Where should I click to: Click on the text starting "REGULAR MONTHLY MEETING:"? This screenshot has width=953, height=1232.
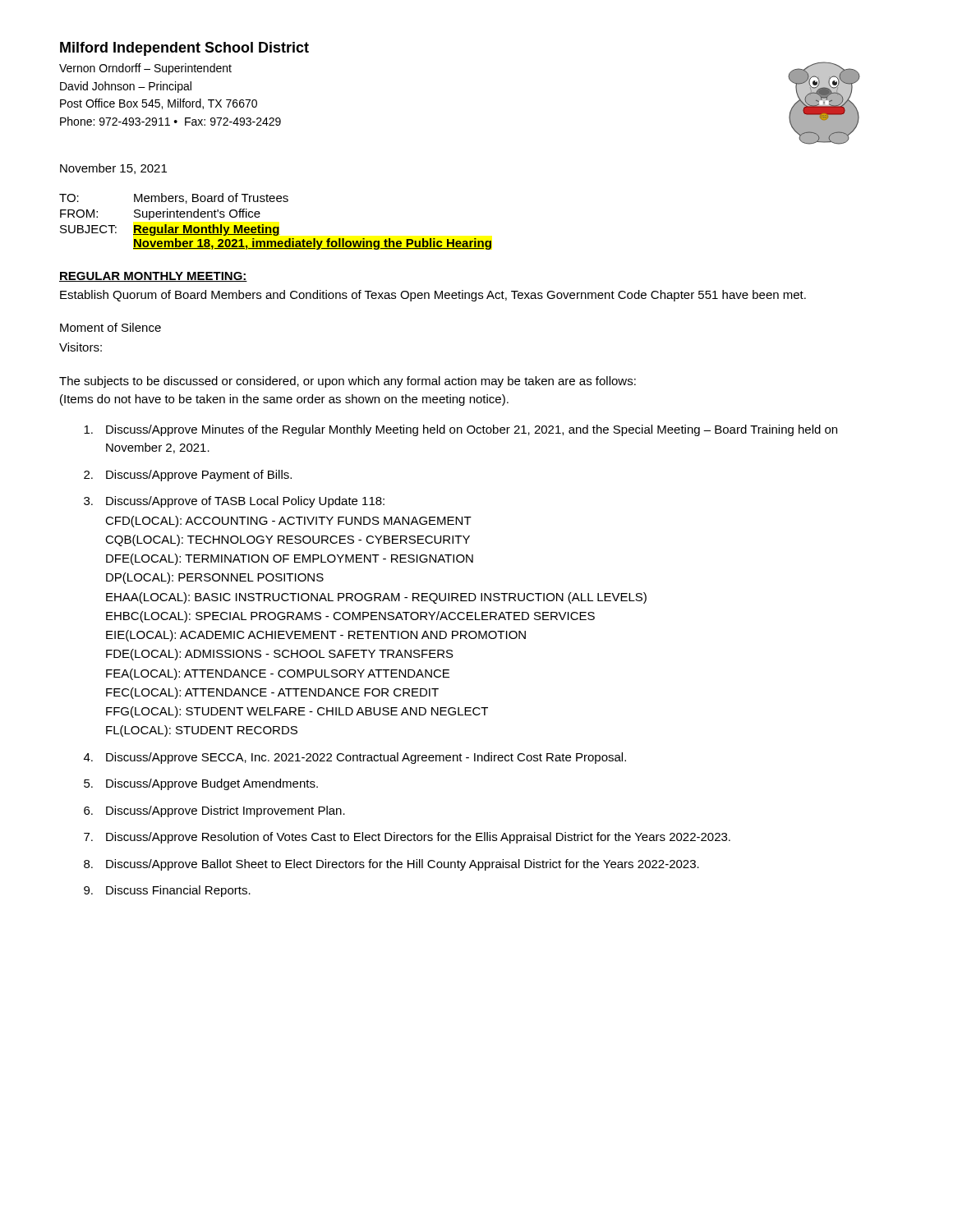(153, 276)
